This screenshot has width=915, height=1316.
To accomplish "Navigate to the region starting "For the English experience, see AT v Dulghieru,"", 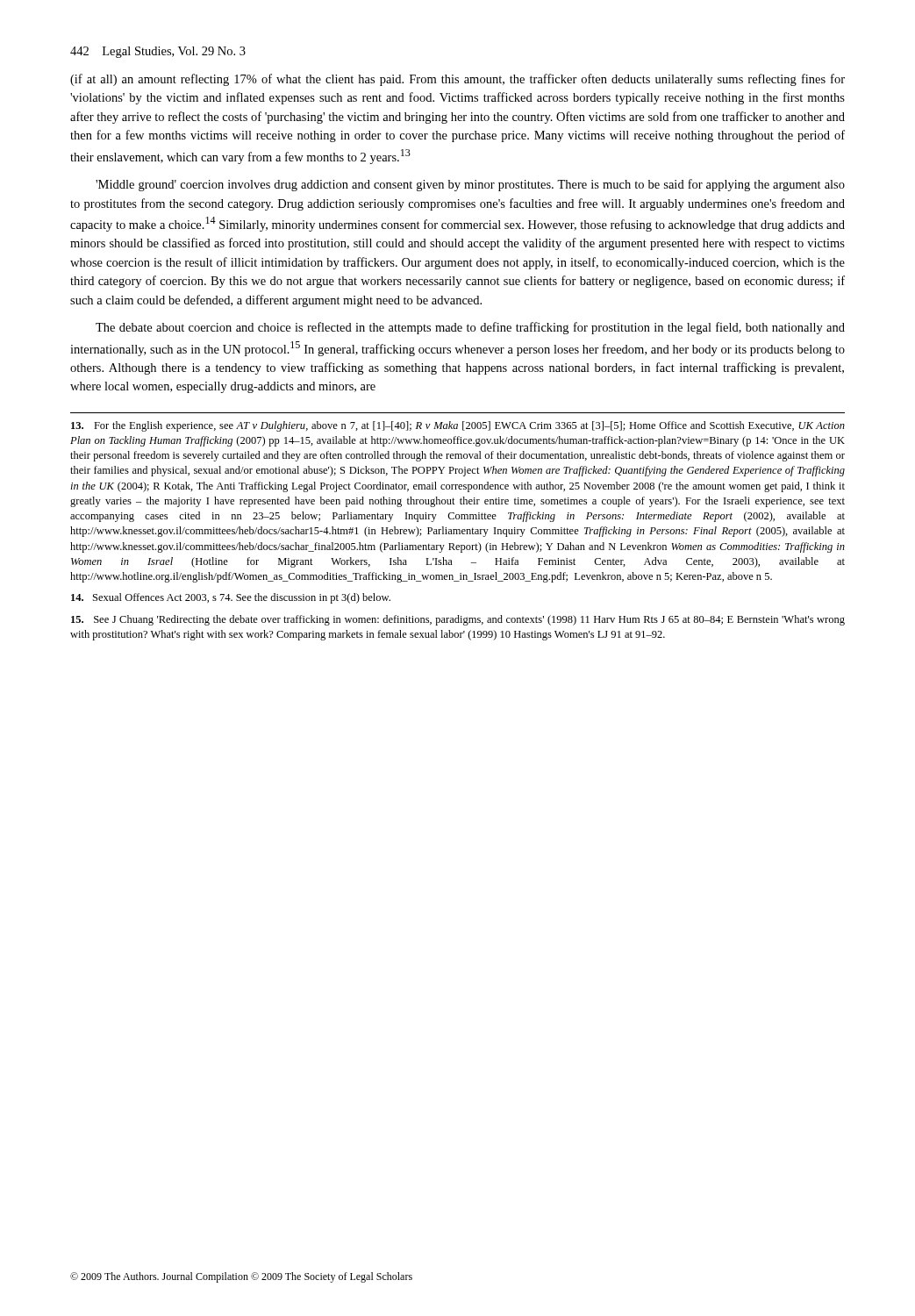I will pyautogui.click(x=458, y=501).
